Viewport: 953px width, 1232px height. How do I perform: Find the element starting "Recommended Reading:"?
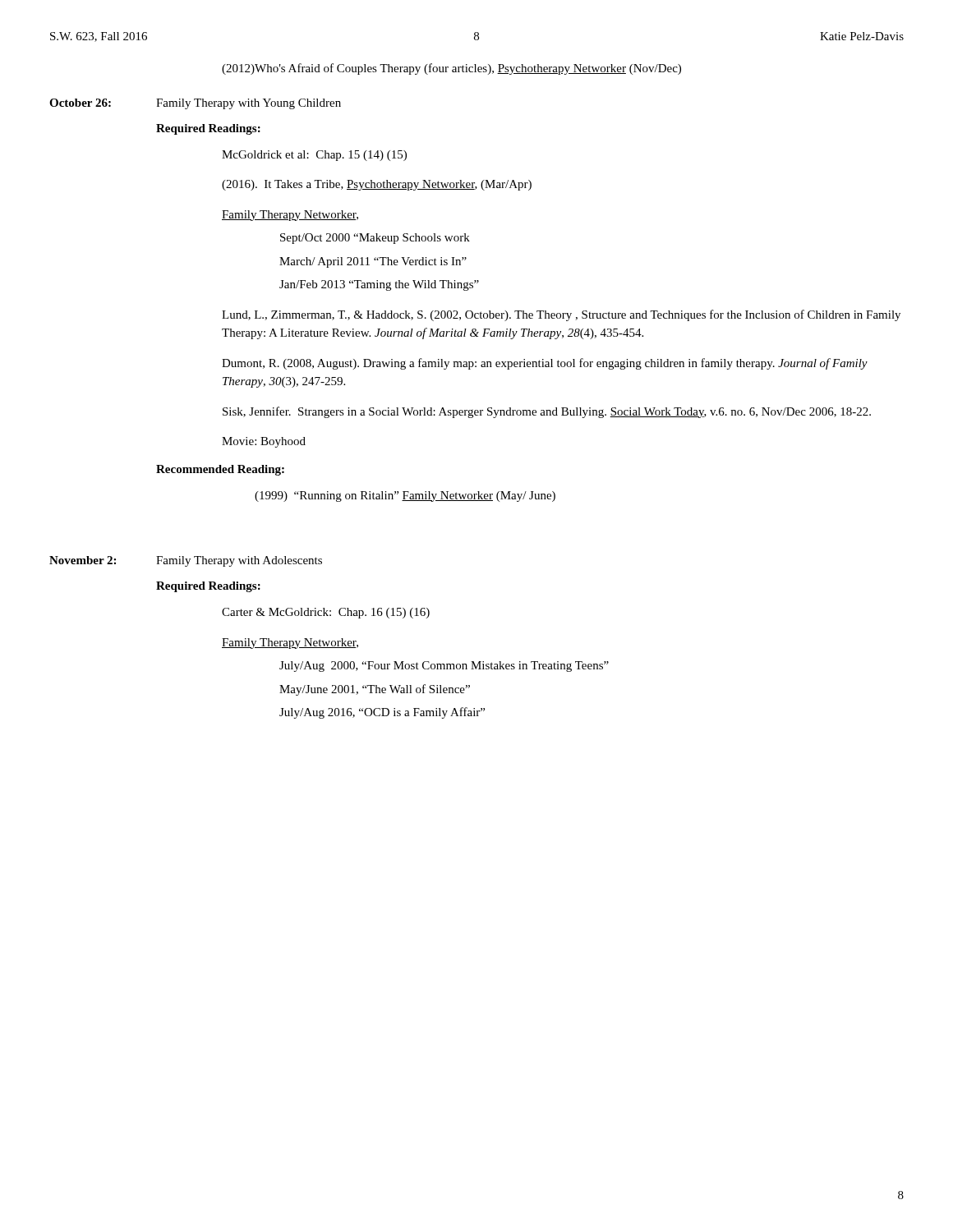[221, 469]
